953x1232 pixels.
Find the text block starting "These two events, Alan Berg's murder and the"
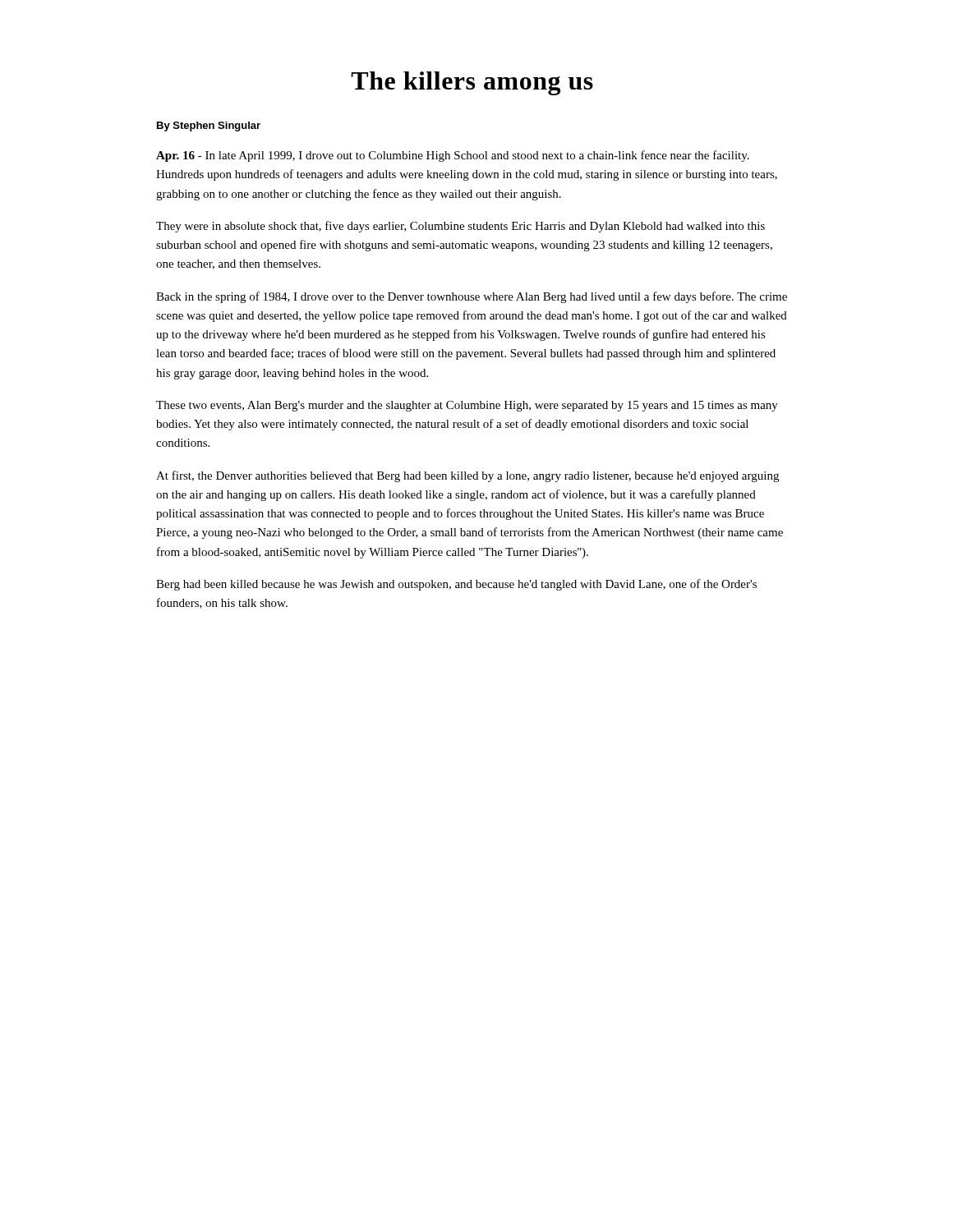[467, 424]
